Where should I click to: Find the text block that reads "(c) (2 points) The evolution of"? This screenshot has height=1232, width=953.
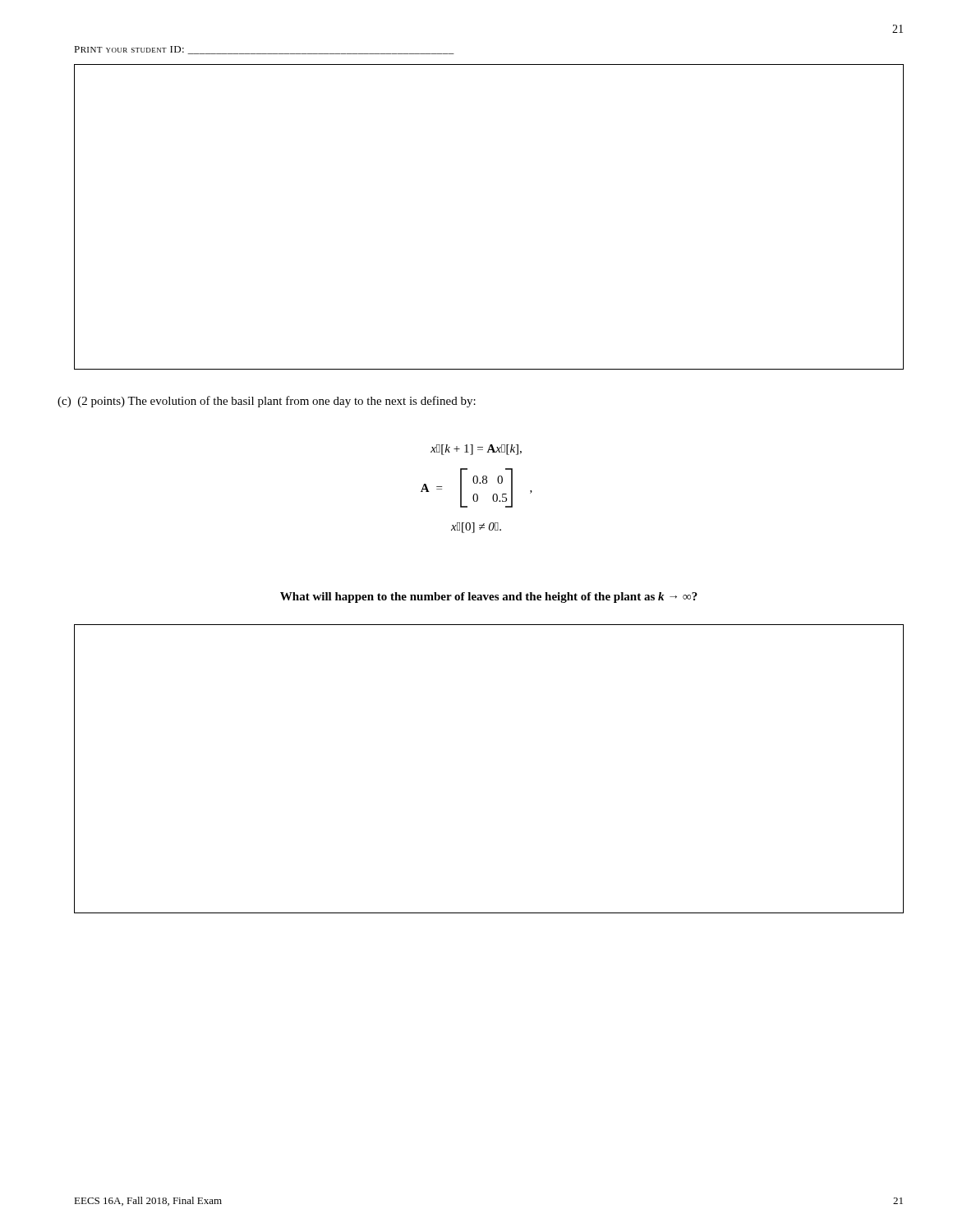[x=267, y=401]
